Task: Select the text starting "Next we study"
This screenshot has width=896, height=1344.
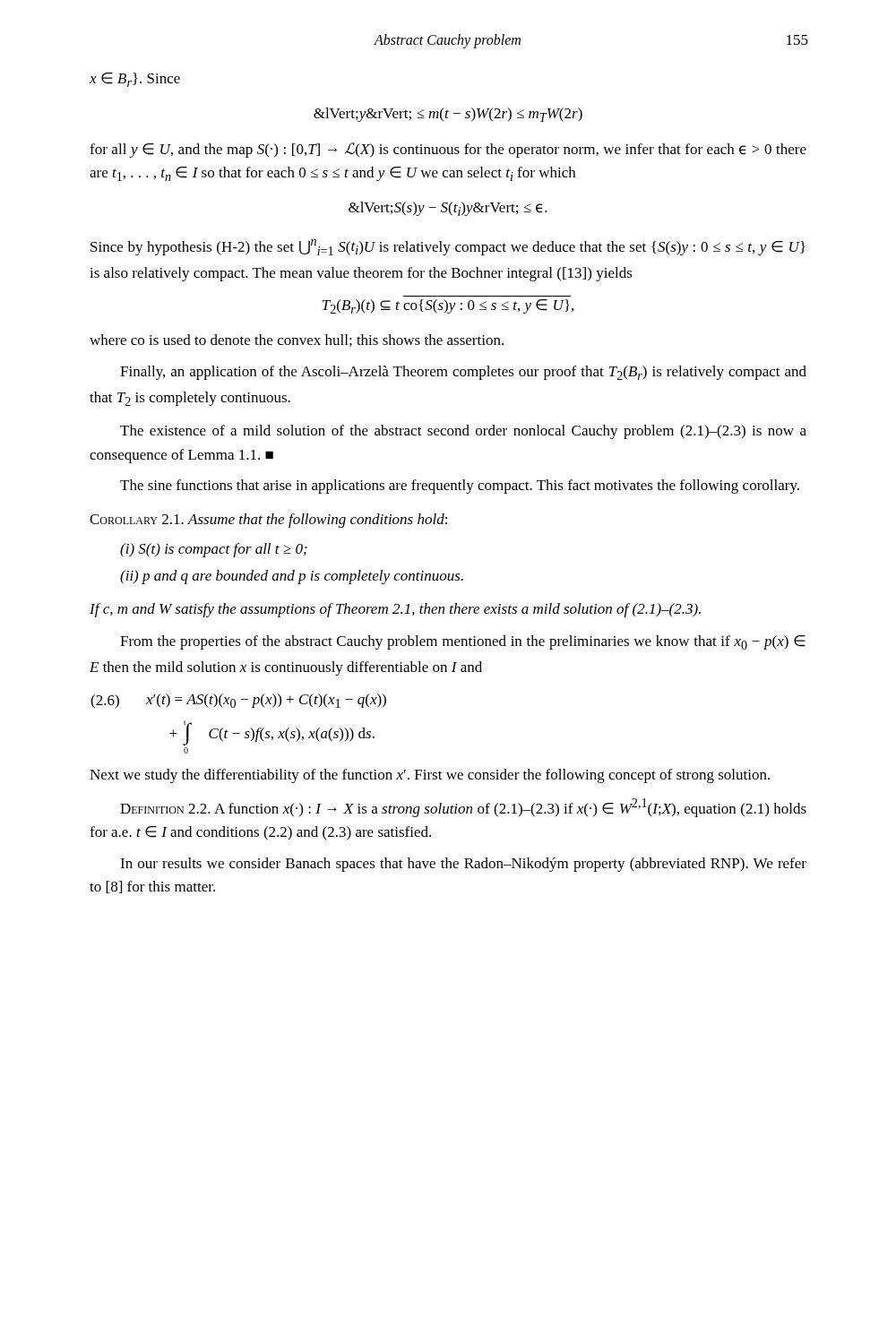Action: 430,774
